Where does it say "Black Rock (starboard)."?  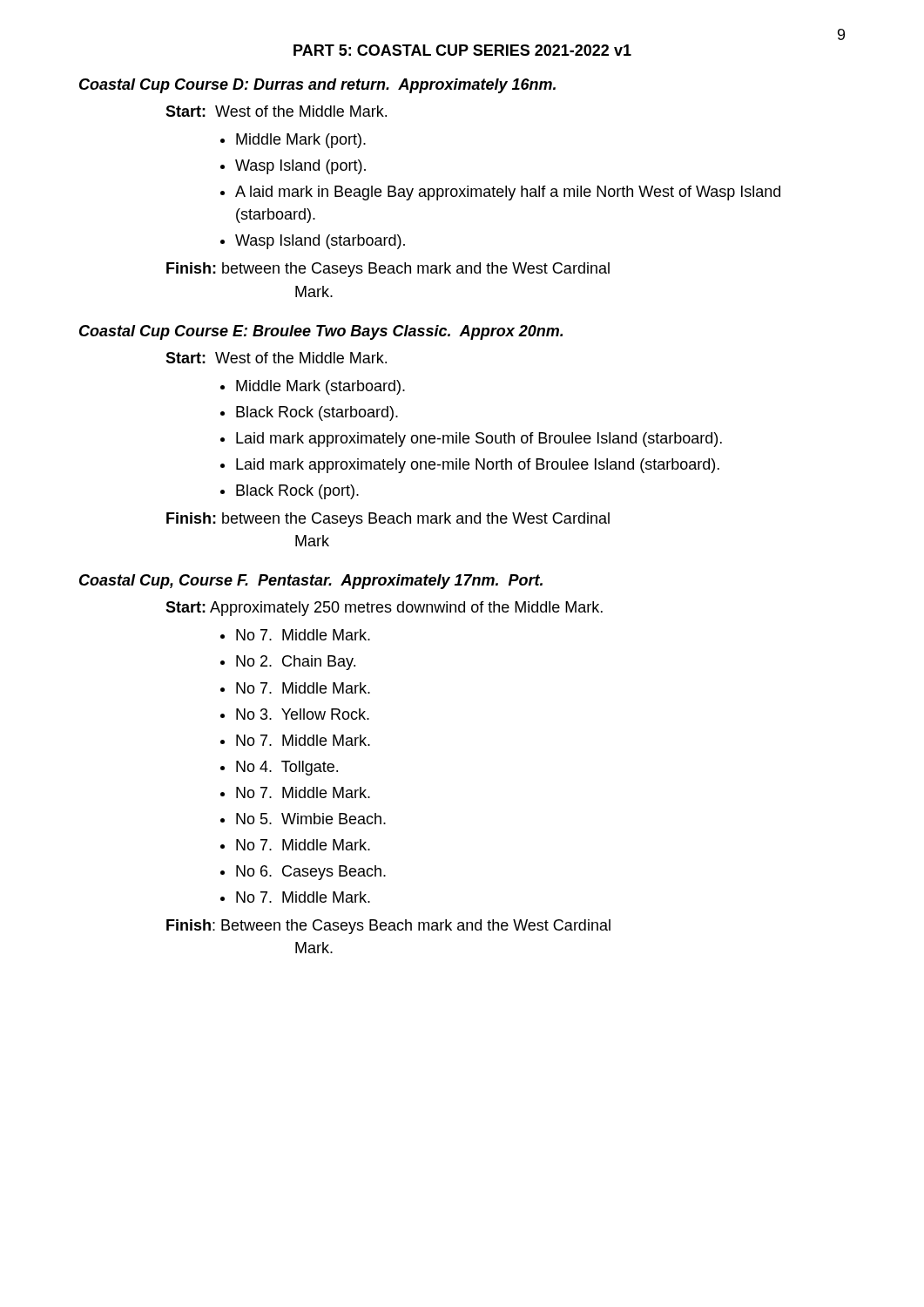(317, 412)
